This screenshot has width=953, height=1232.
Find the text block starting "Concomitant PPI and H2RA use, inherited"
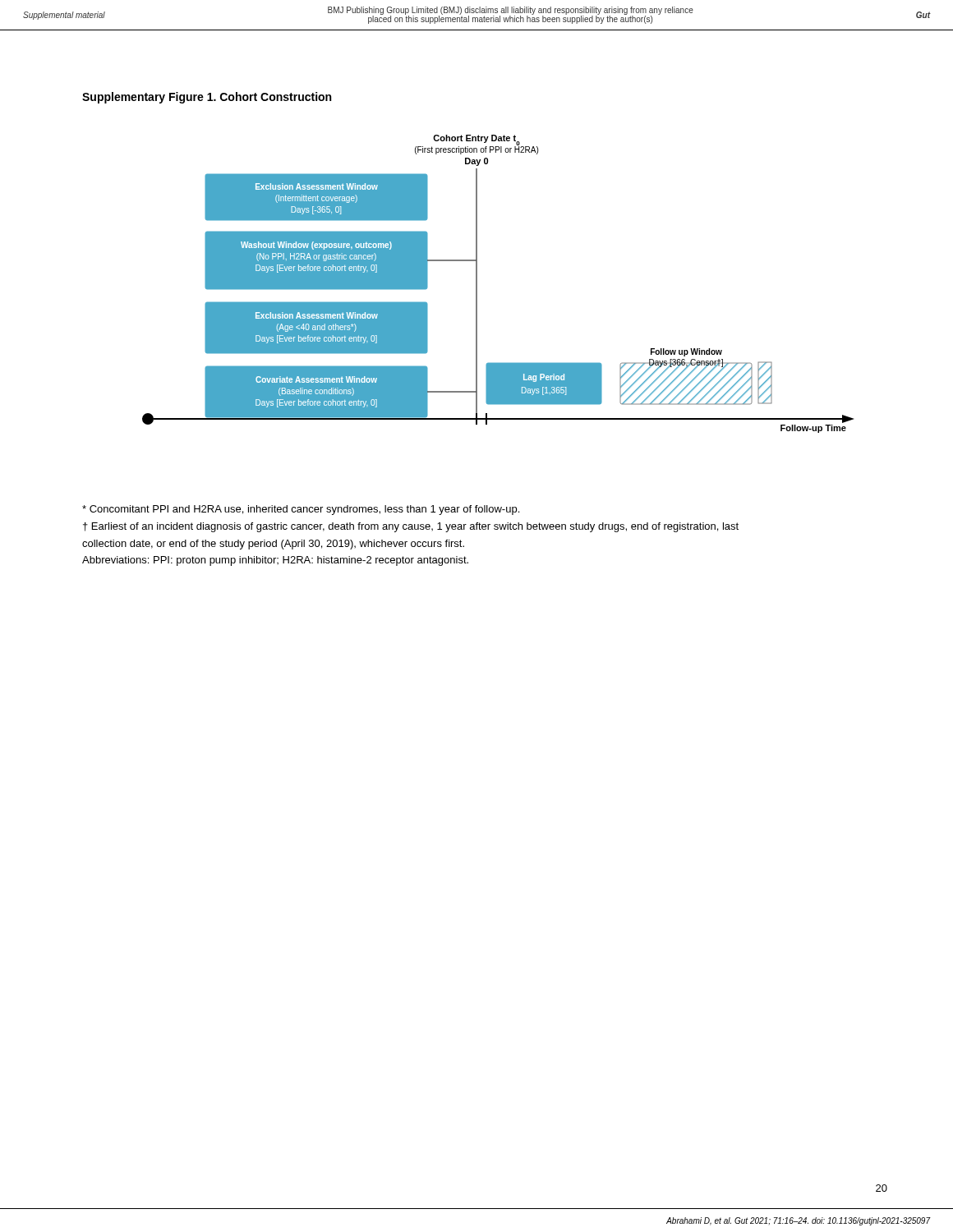pos(410,534)
